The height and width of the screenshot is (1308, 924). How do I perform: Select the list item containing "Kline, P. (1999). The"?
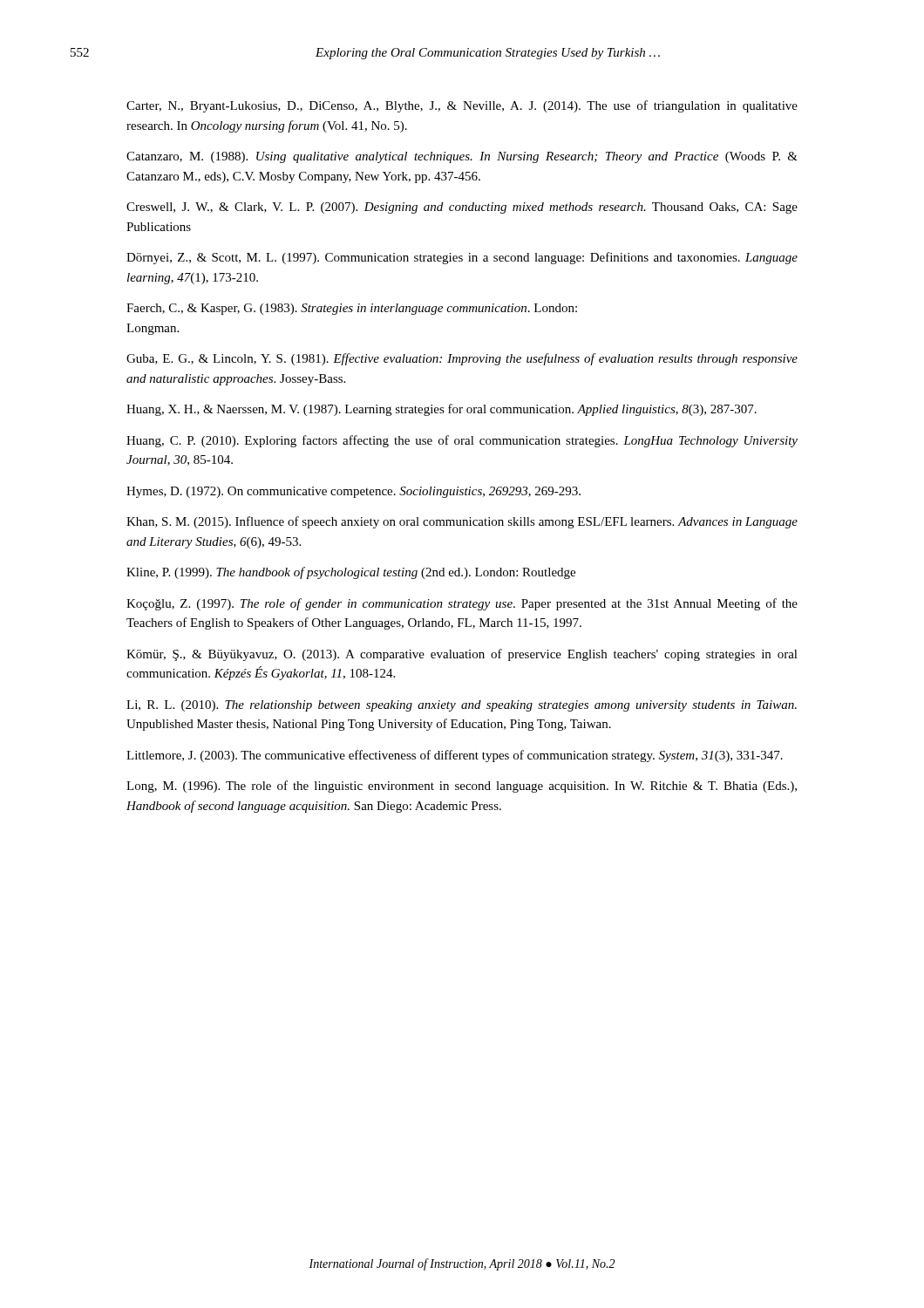tap(351, 572)
